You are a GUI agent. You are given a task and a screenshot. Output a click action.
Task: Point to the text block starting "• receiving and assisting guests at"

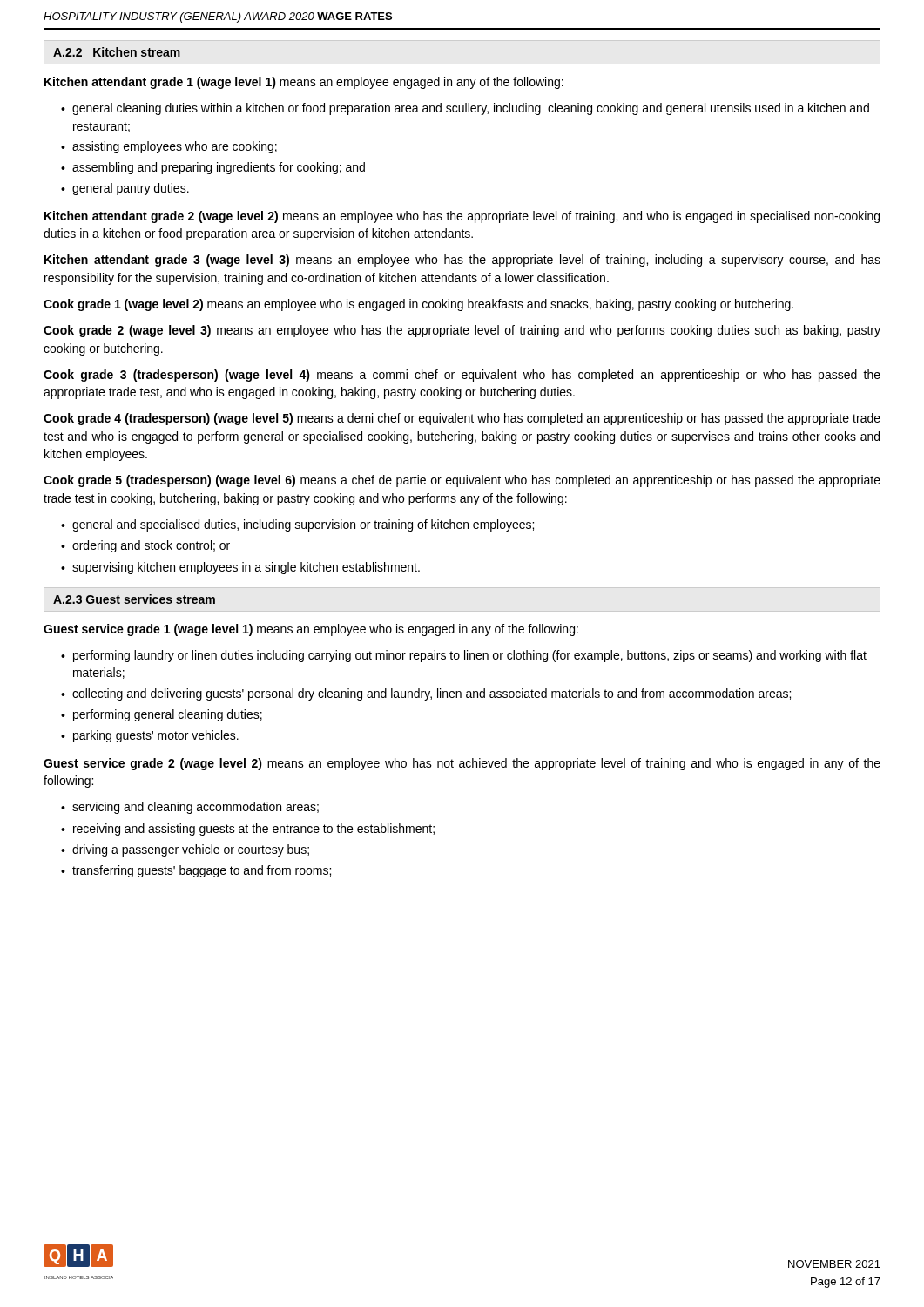tap(248, 830)
